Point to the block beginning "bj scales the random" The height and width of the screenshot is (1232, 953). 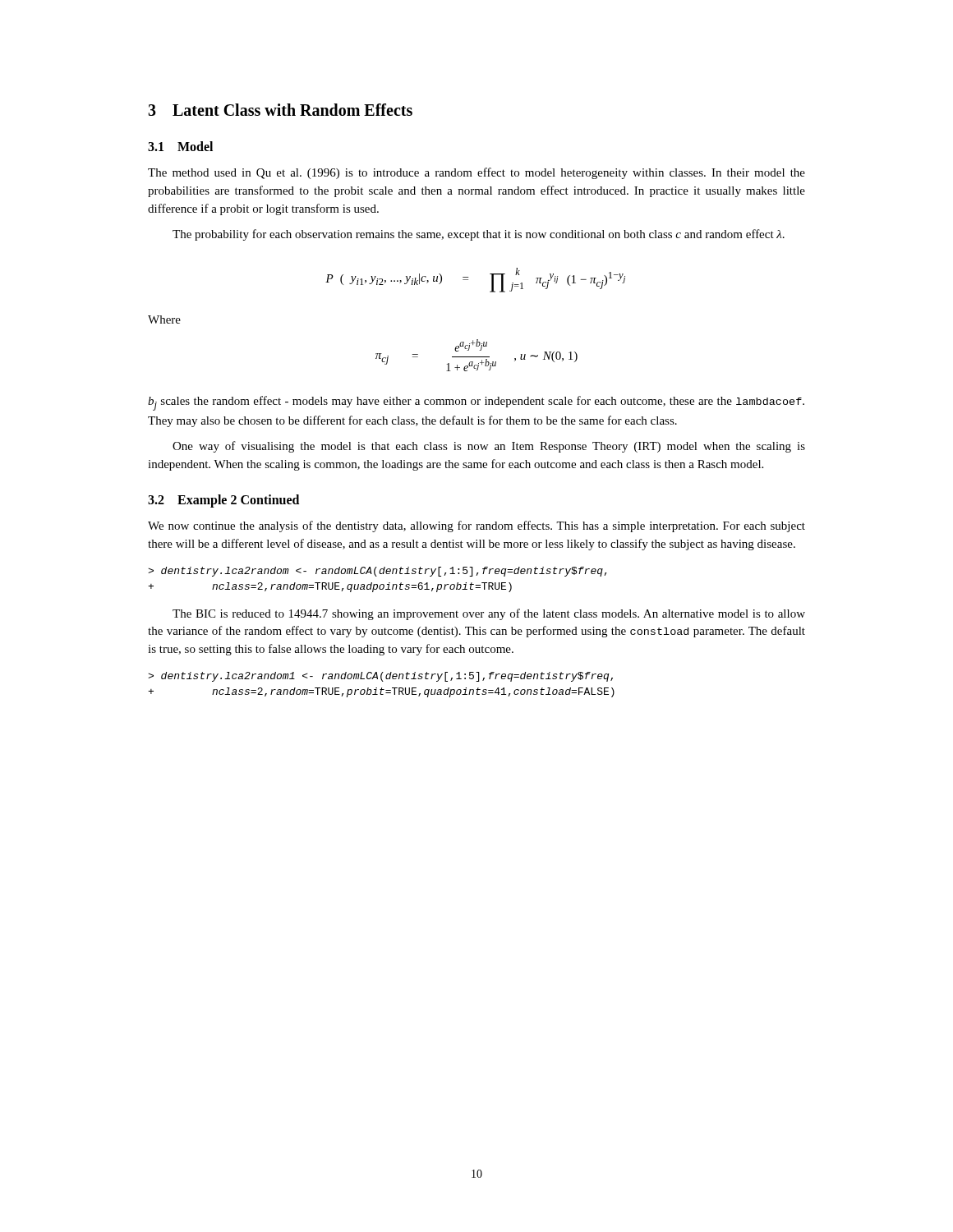pos(476,410)
